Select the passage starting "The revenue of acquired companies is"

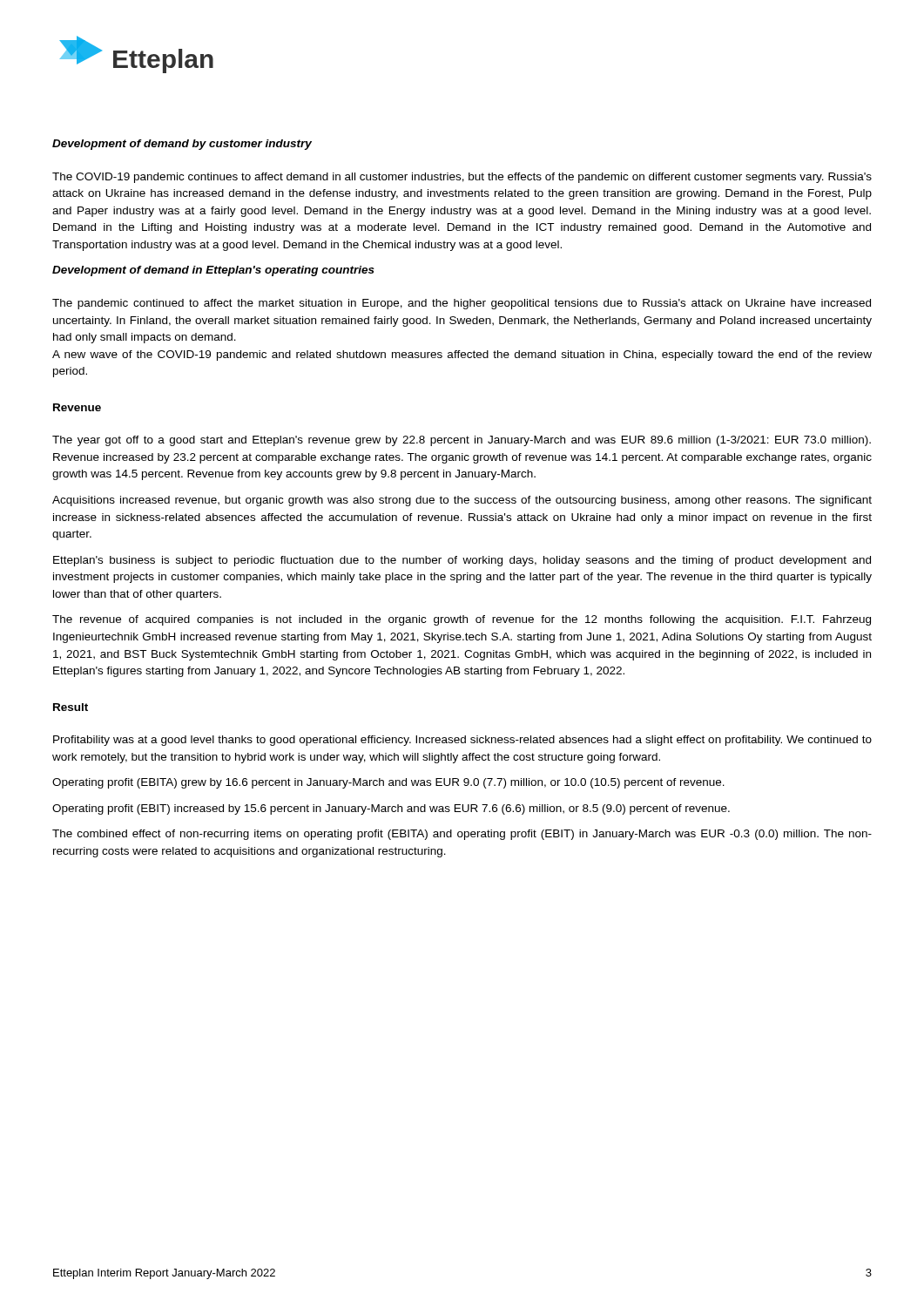tap(462, 645)
